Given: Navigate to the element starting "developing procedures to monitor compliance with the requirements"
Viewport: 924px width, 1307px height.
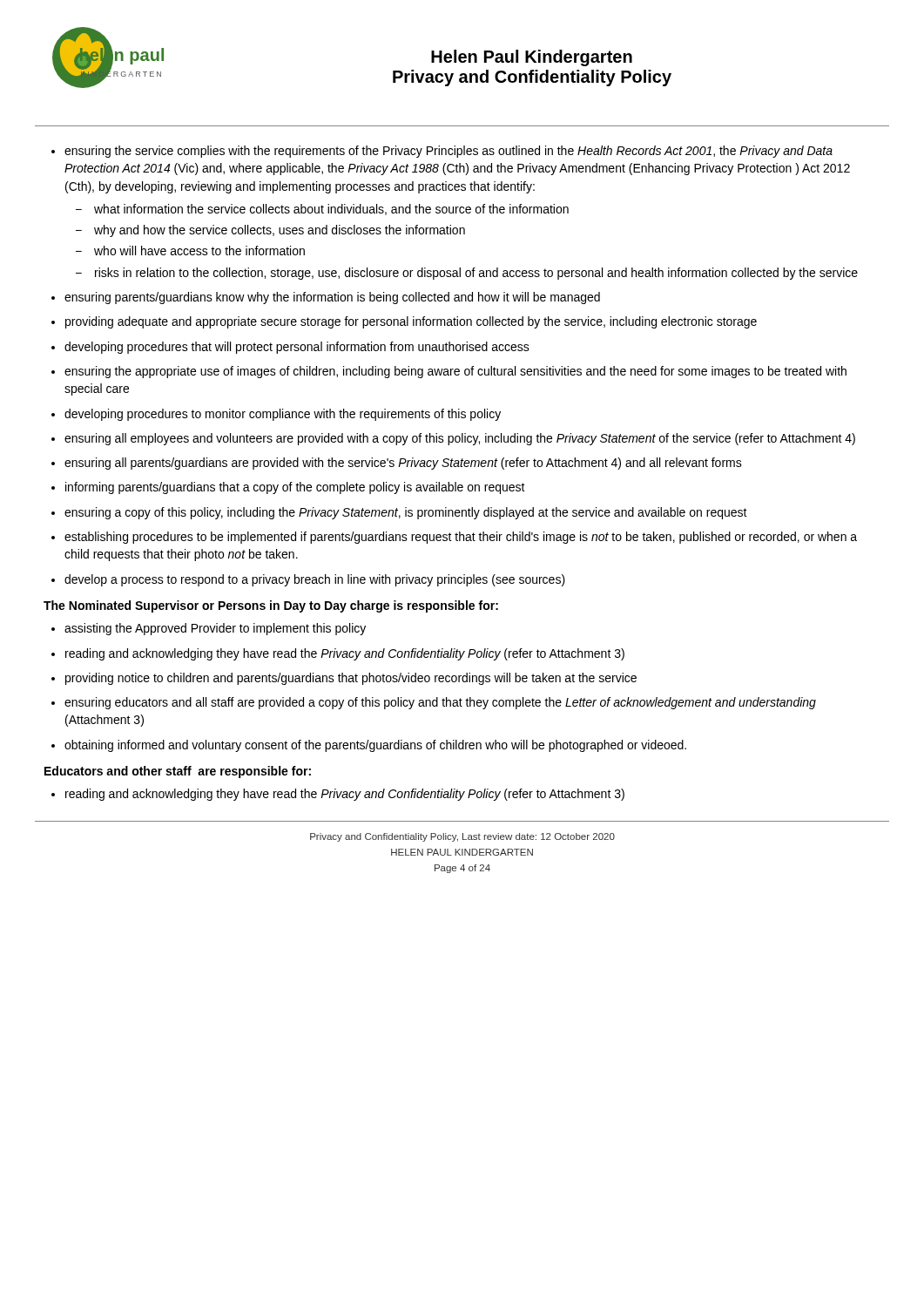Looking at the screenshot, I should (283, 413).
